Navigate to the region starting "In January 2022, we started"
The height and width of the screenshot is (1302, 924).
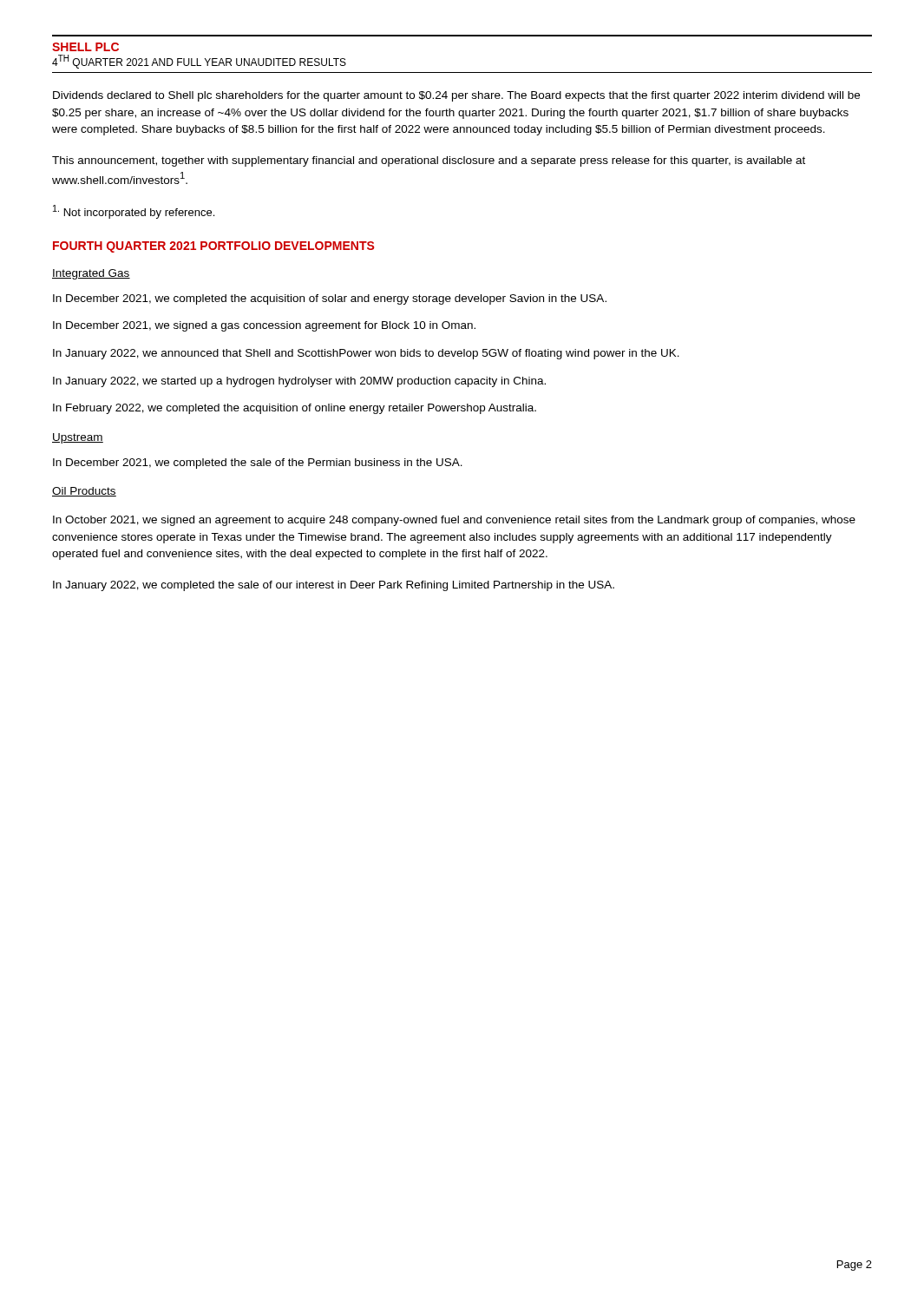click(299, 380)
